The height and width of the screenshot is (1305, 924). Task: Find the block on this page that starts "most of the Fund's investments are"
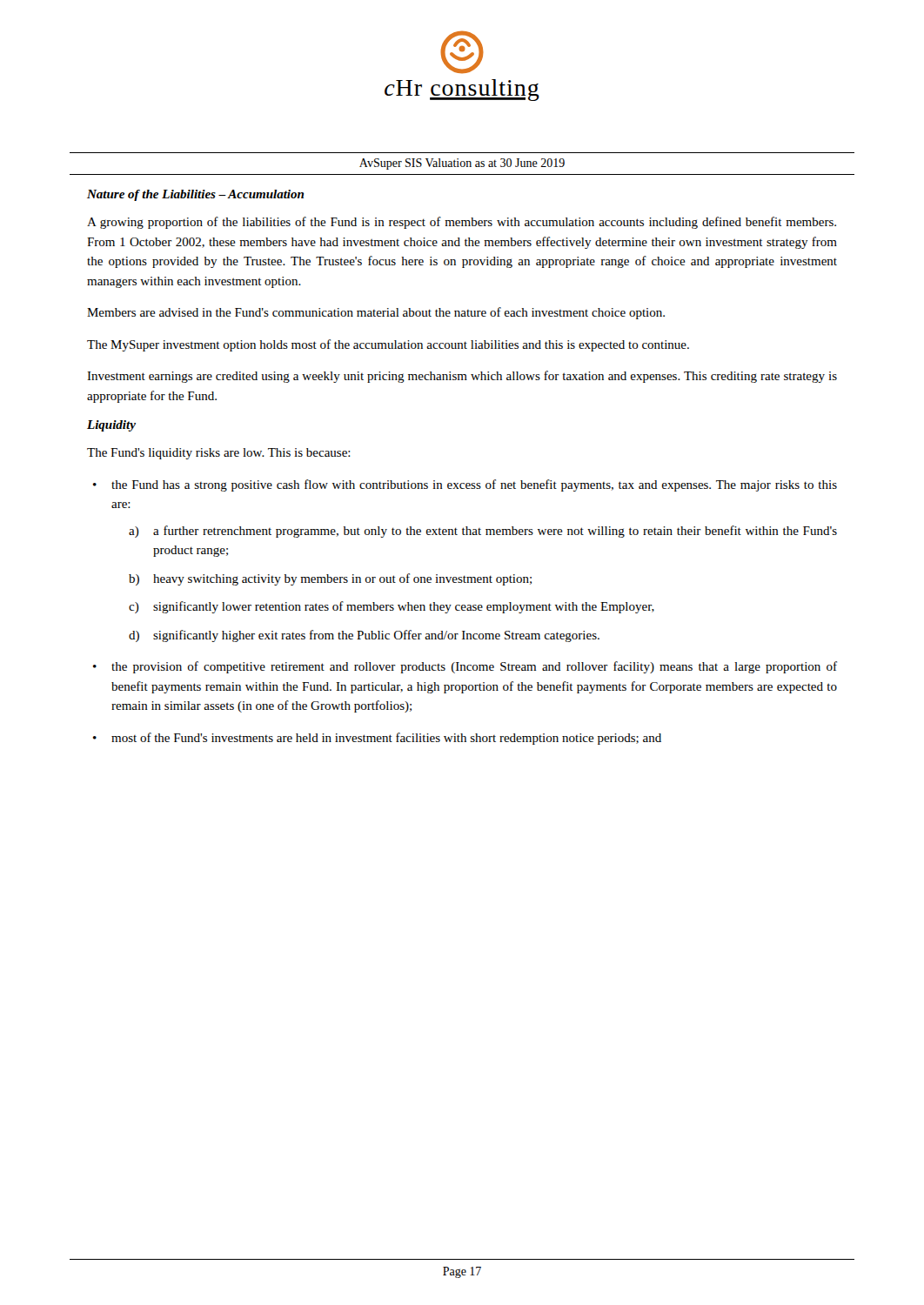click(386, 737)
